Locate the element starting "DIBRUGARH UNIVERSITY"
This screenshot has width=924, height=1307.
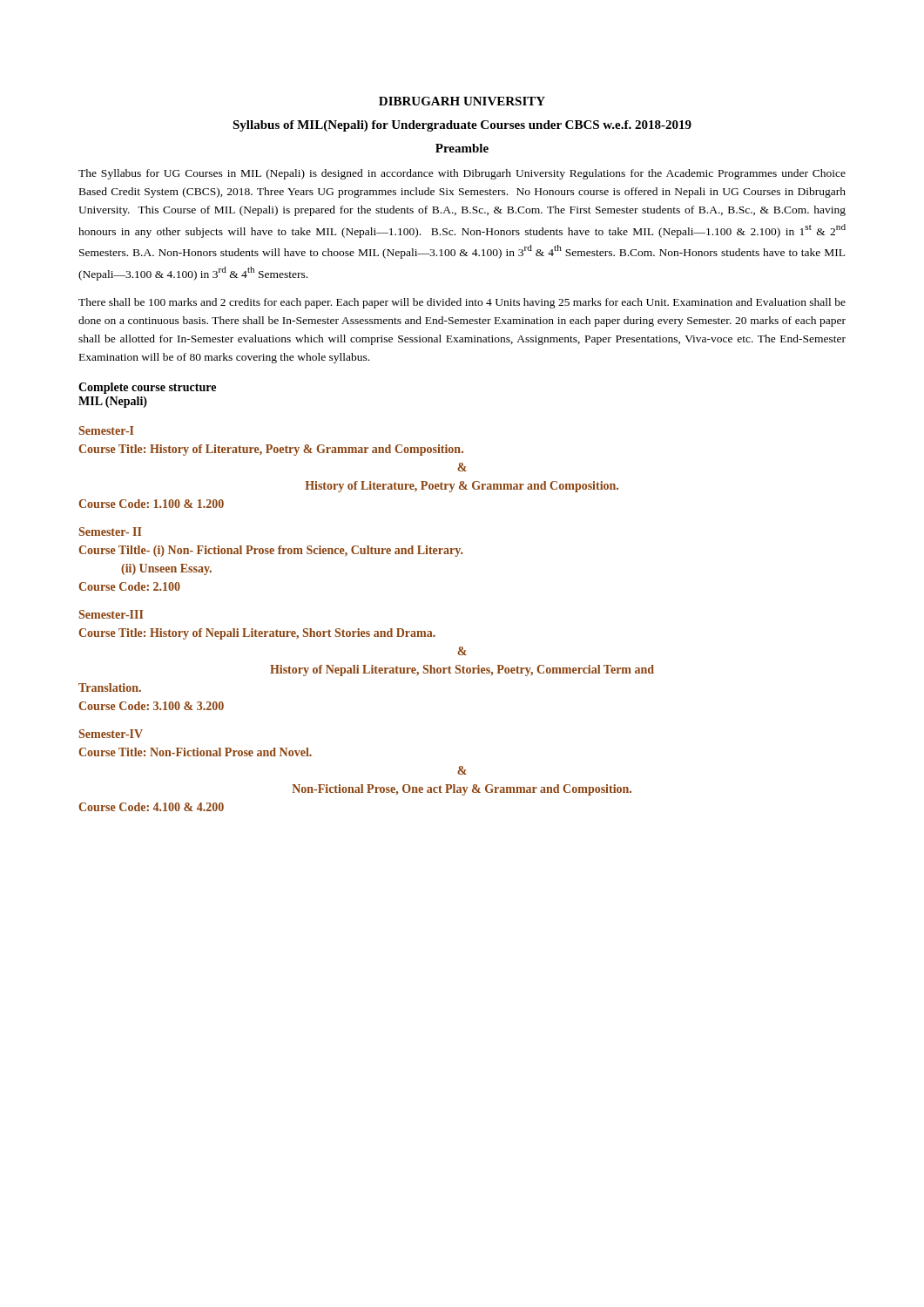click(462, 101)
